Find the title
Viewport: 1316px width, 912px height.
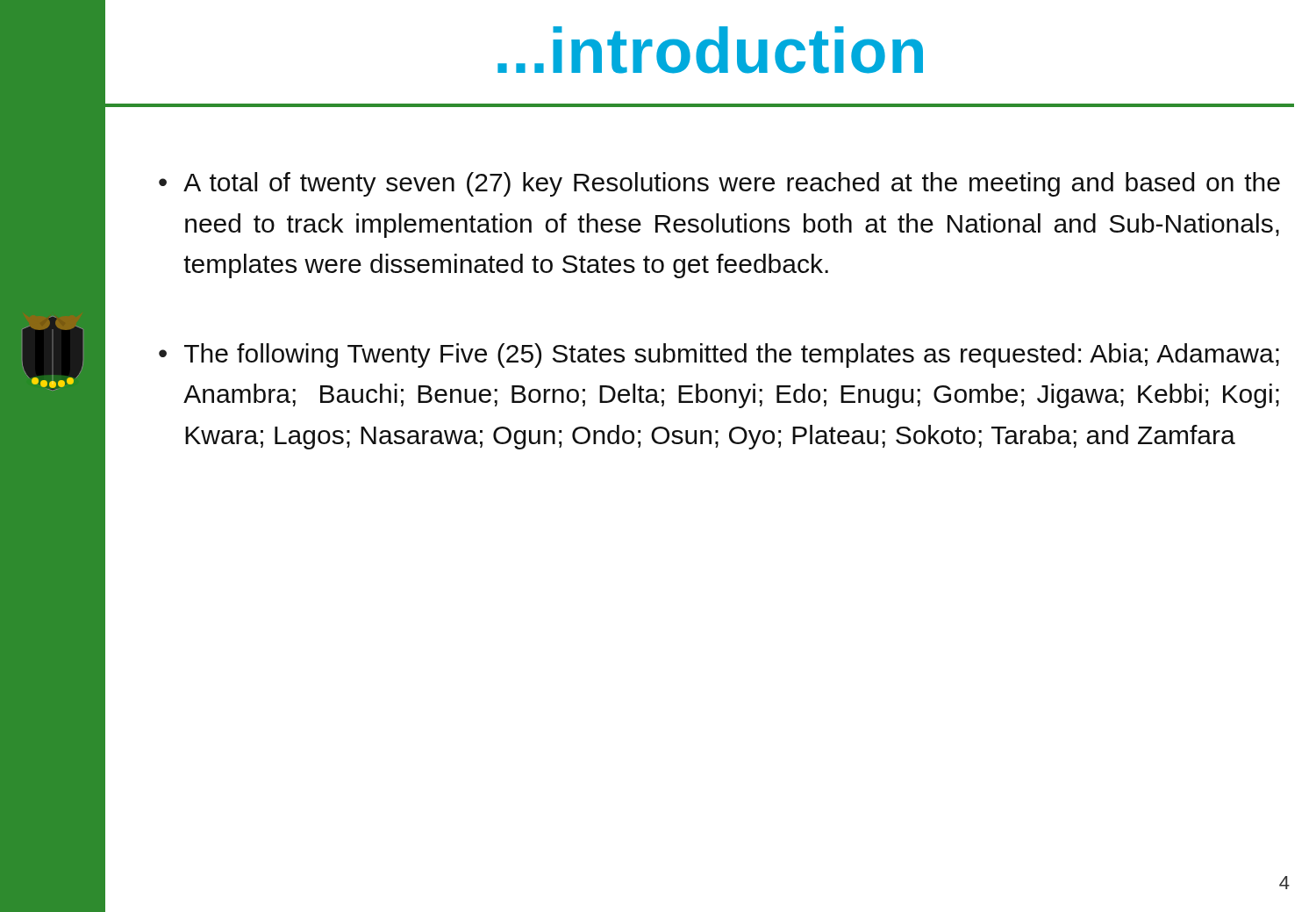tap(711, 50)
